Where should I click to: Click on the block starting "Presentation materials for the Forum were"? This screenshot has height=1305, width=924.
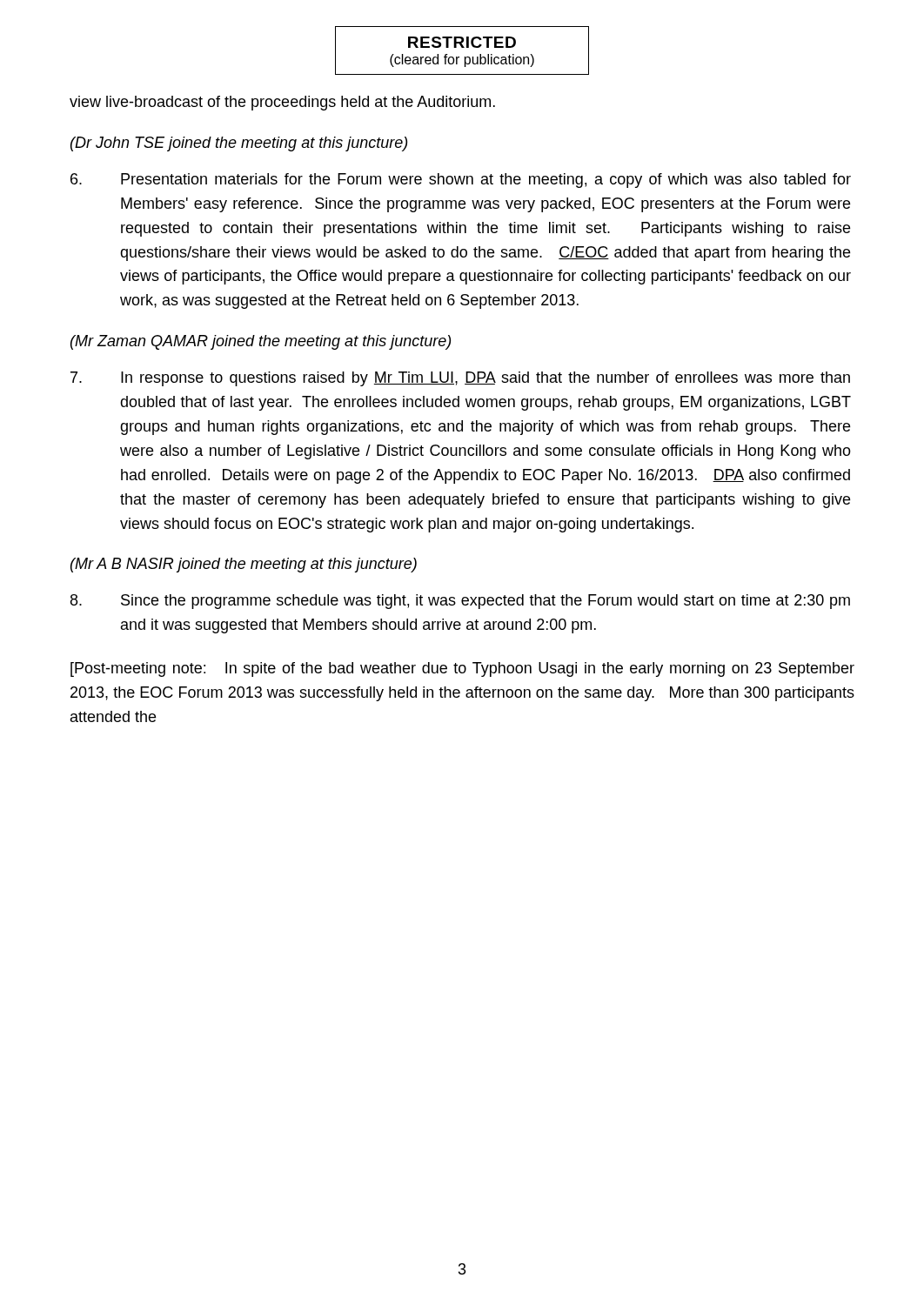pos(460,241)
